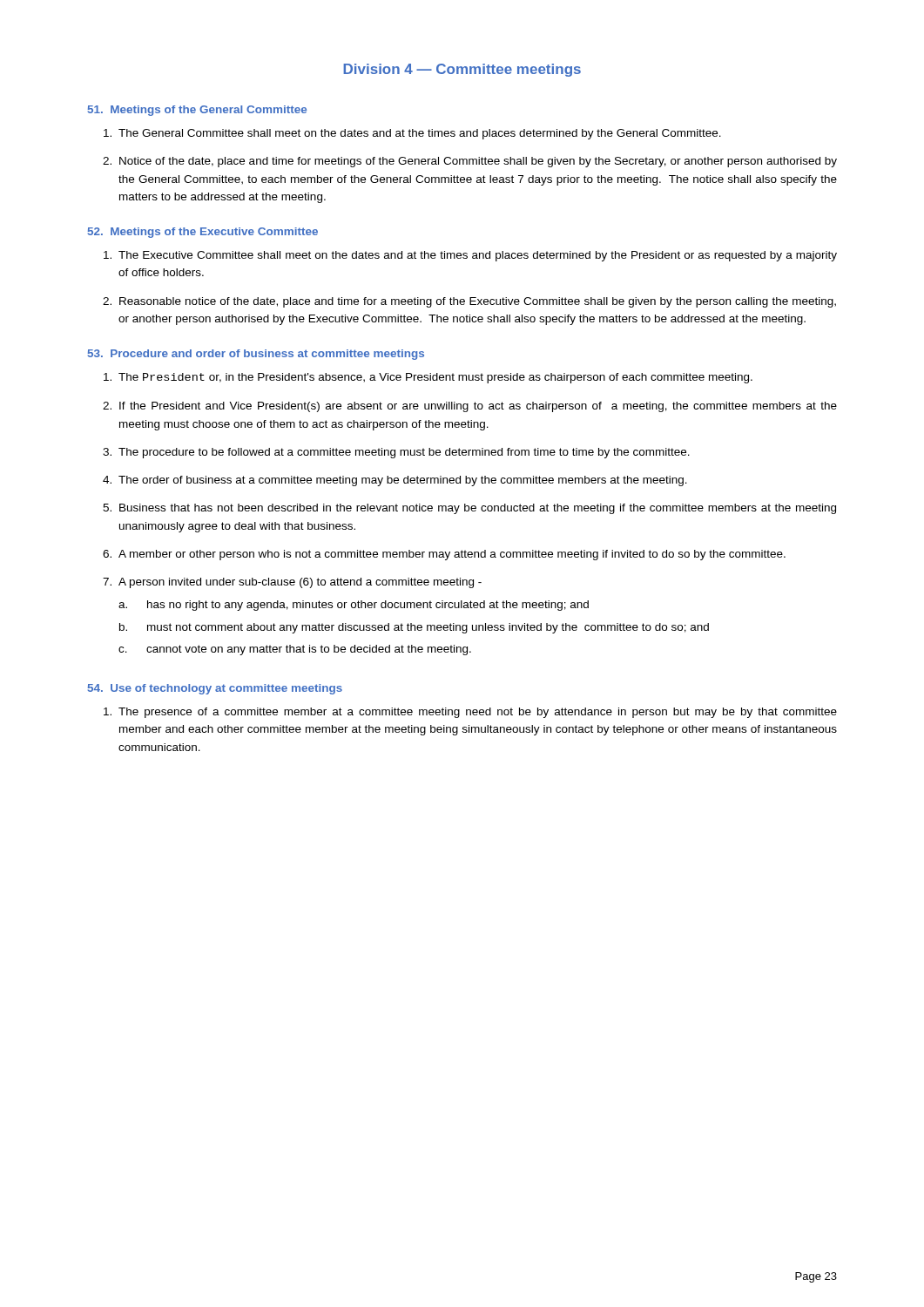Point to the block beginning "7. A person invited under sub-clause"
Screen dimensions: 1307x924
[x=462, y=618]
